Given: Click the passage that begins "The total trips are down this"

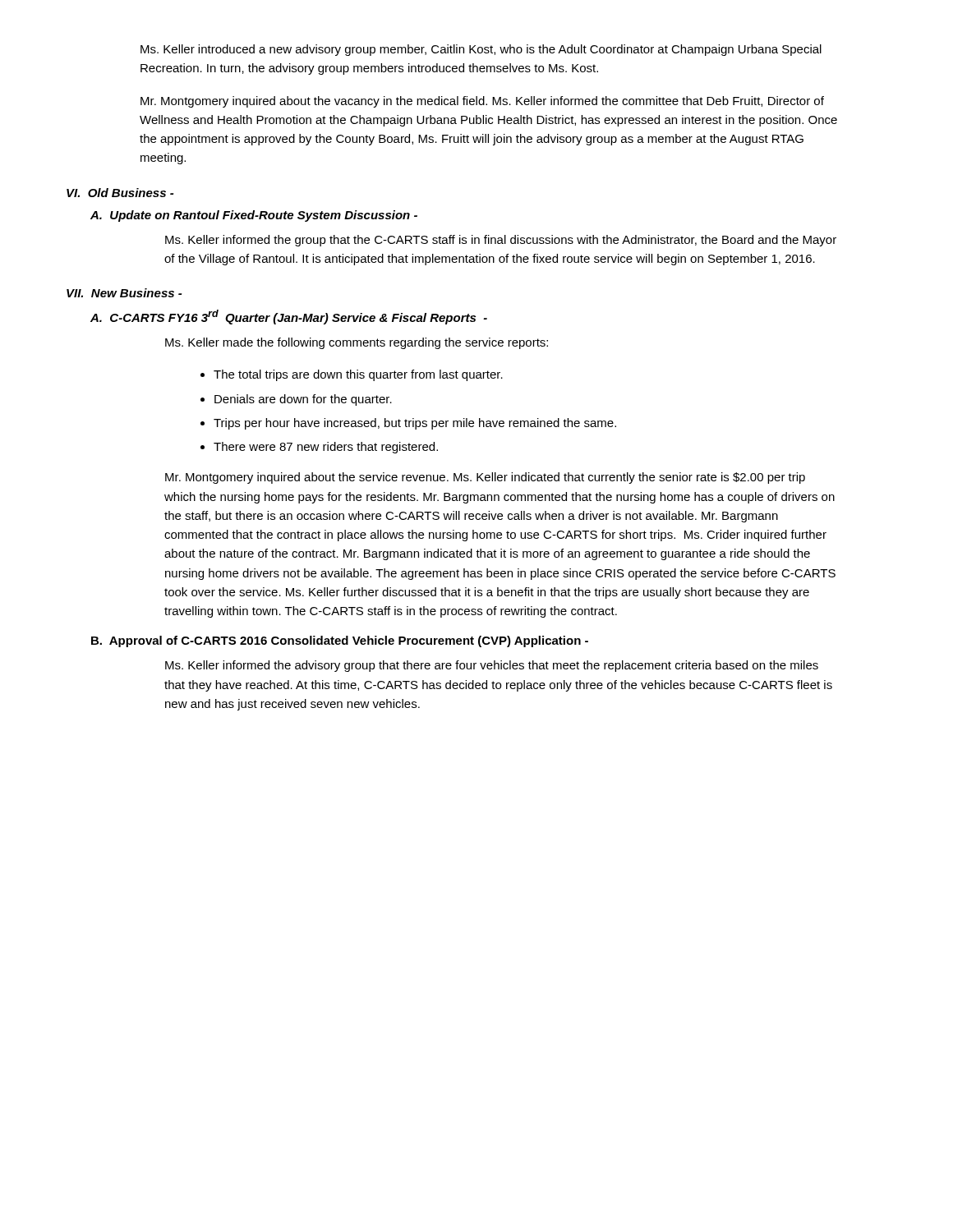Looking at the screenshot, I should pyautogui.click(x=358, y=375).
